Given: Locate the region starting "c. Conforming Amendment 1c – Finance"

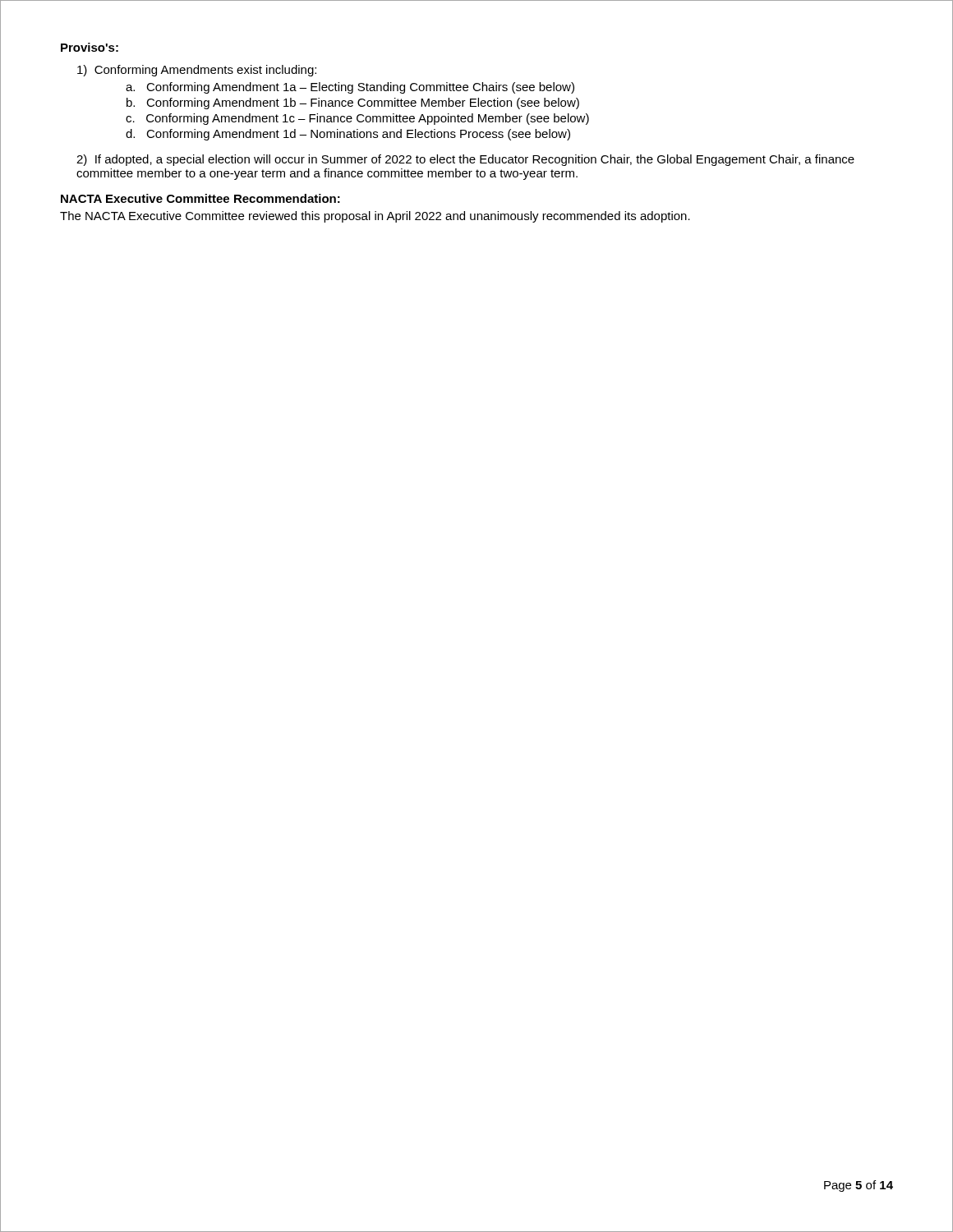Looking at the screenshot, I should point(358,118).
